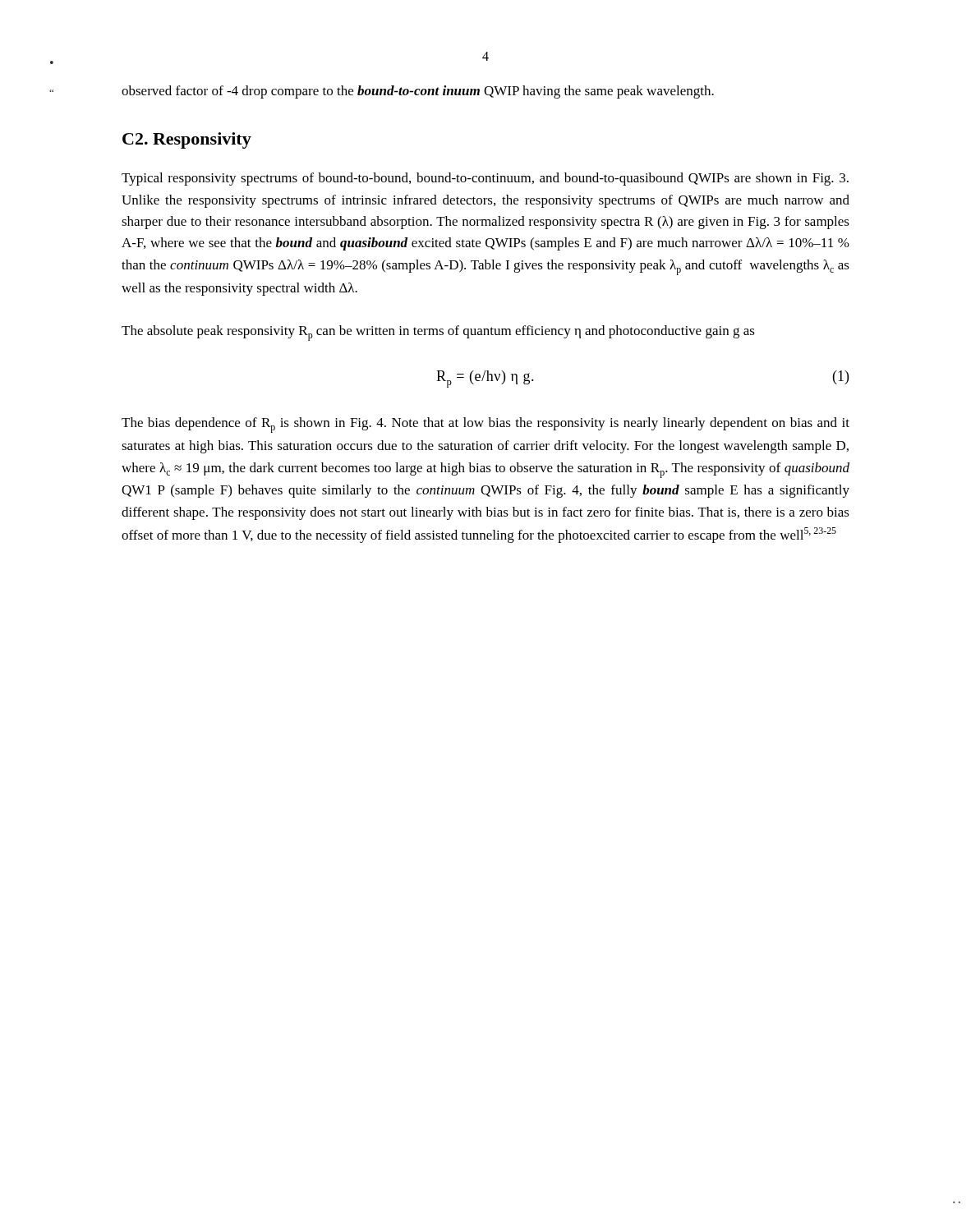Click the passage that begins "The absolute peak responsivity Rp can"
971x1232 pixels.
(438, 332)
